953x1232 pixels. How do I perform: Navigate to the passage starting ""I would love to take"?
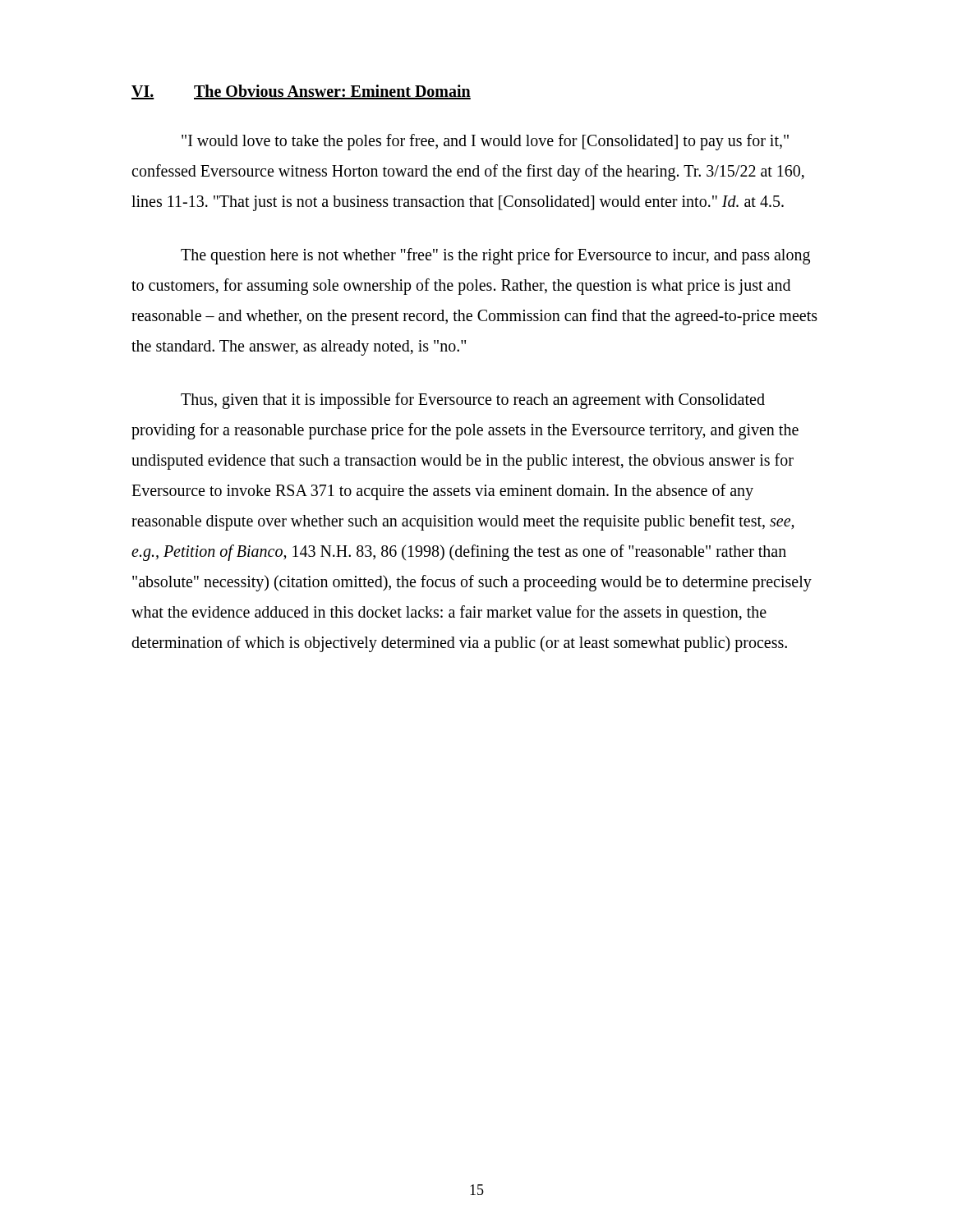coord(468,171)
